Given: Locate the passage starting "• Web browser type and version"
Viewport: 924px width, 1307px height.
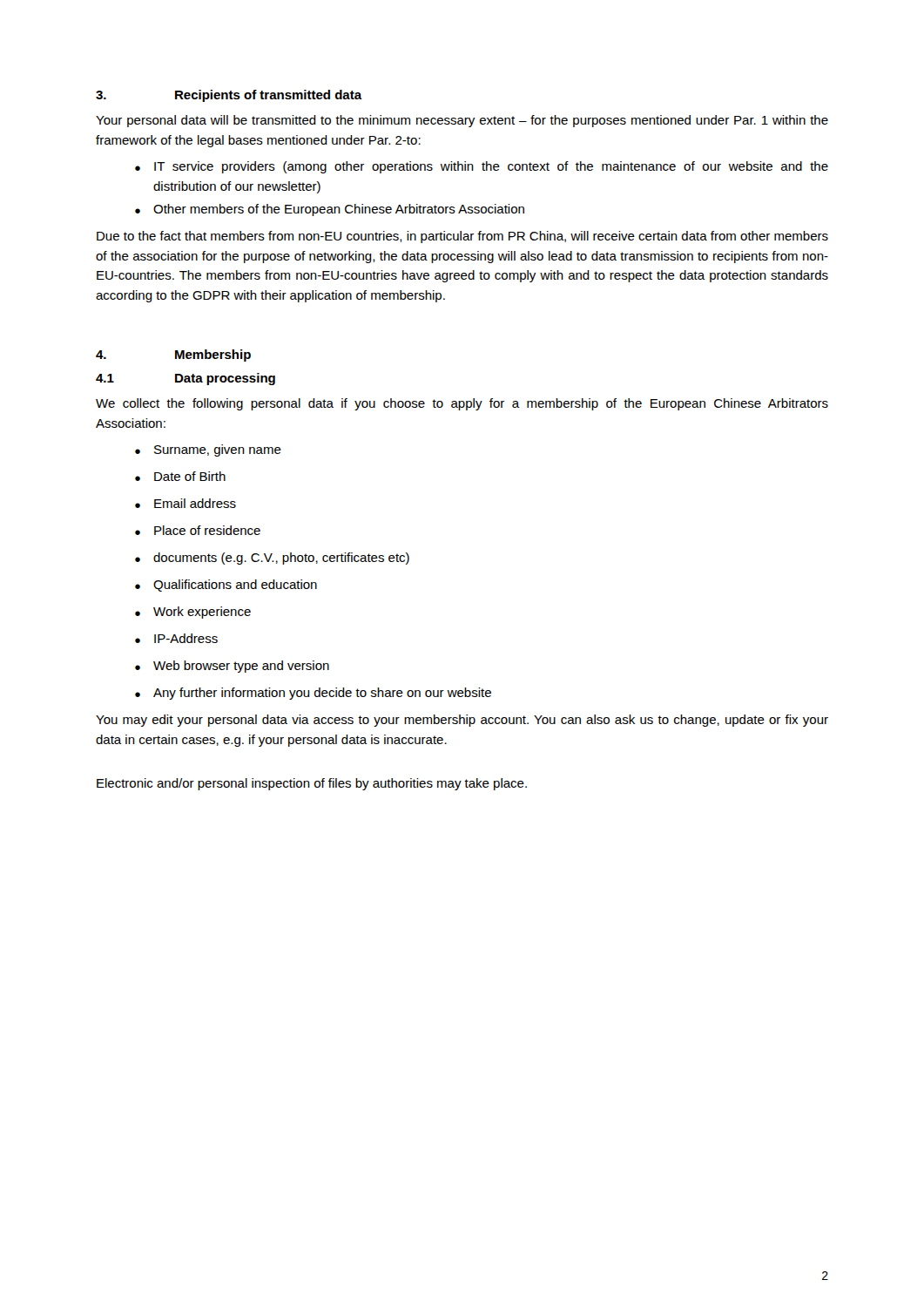Looking at the screenshot, I should click(x=232, y=667).
